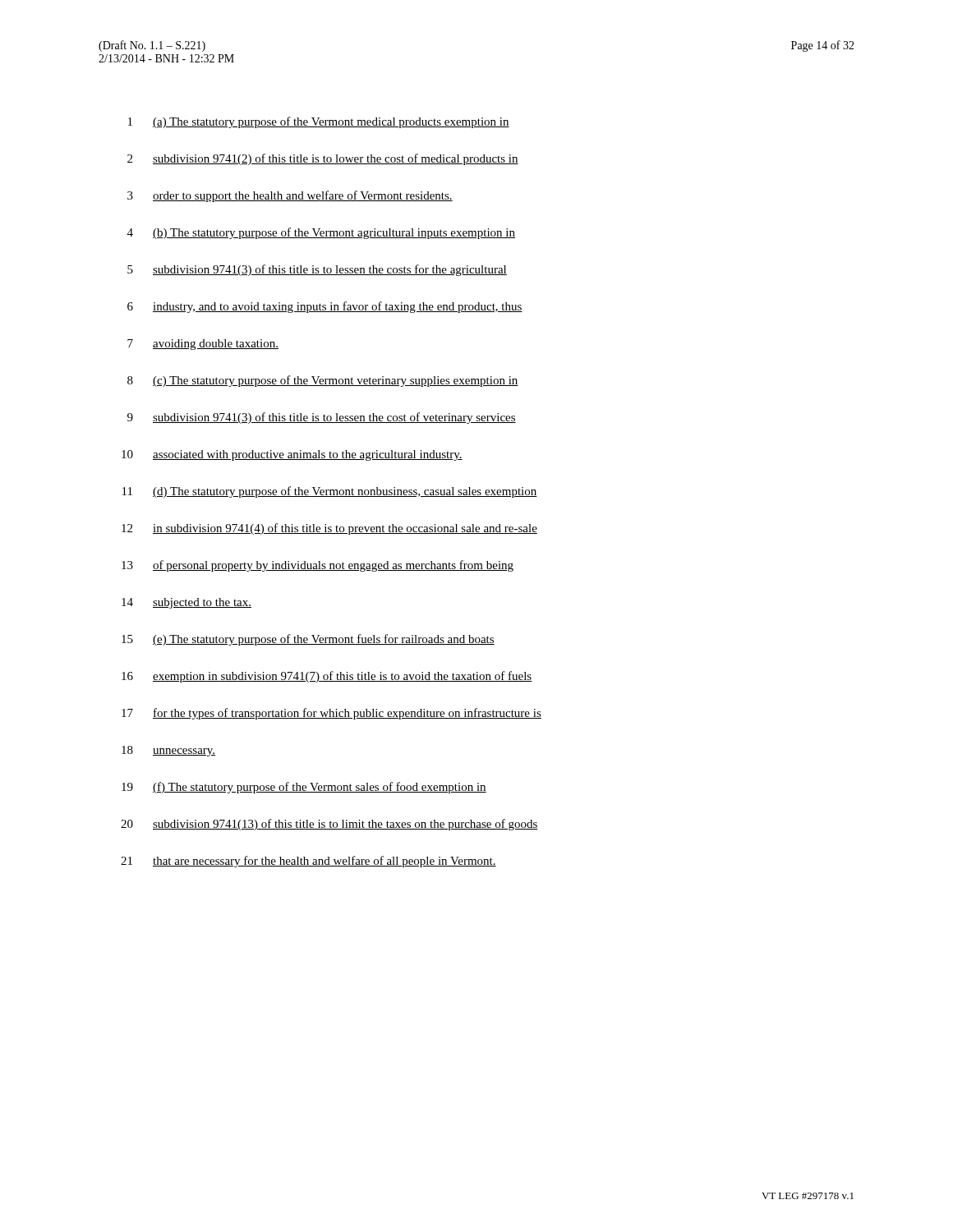Viewport: 953px width, 1232px height.
Task: Find the block on this page that starts "1 (a) The statutory purpose"
Action: coord(476,122)
